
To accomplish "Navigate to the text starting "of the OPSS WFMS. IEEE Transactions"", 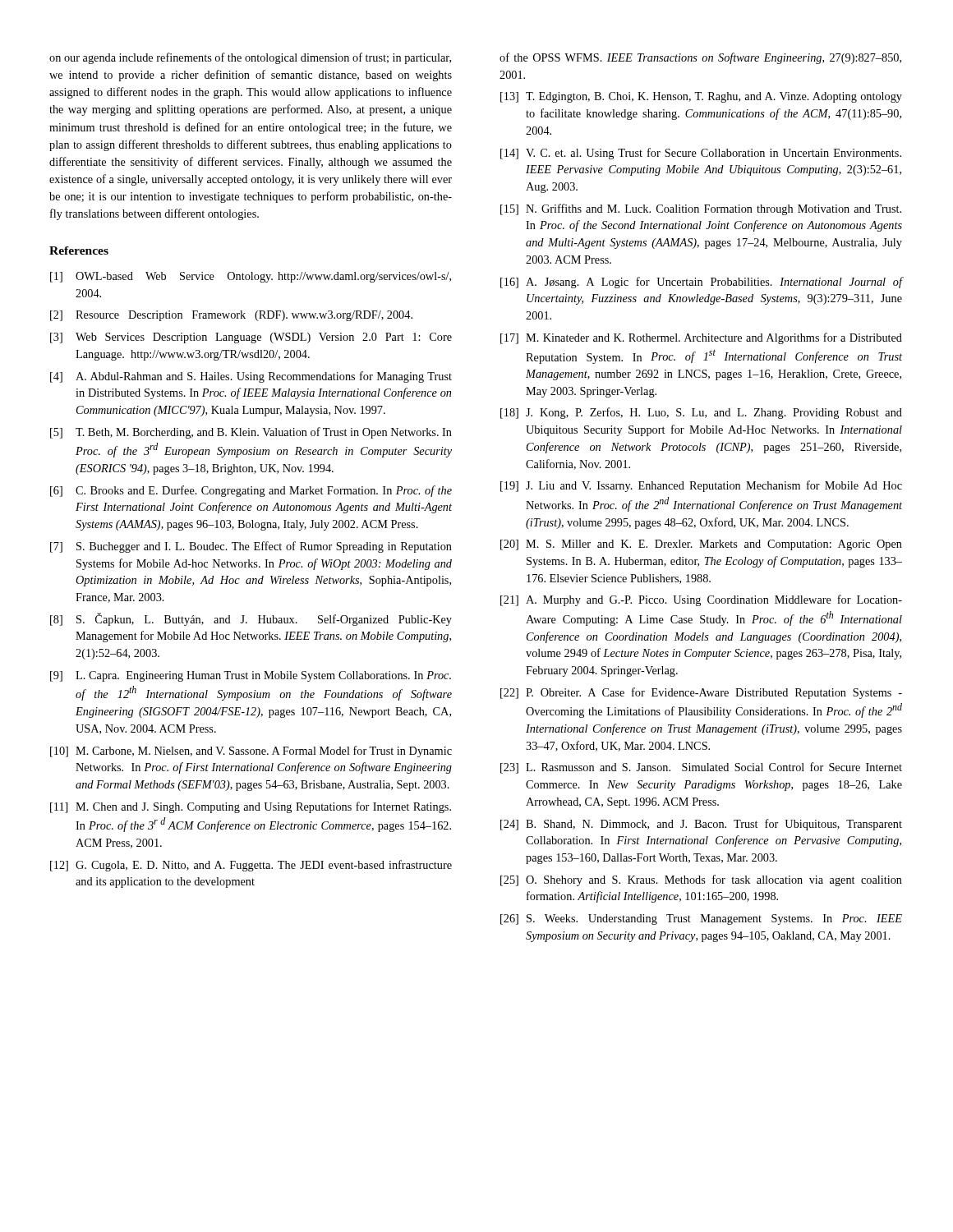I will click(x=701, y=66).
